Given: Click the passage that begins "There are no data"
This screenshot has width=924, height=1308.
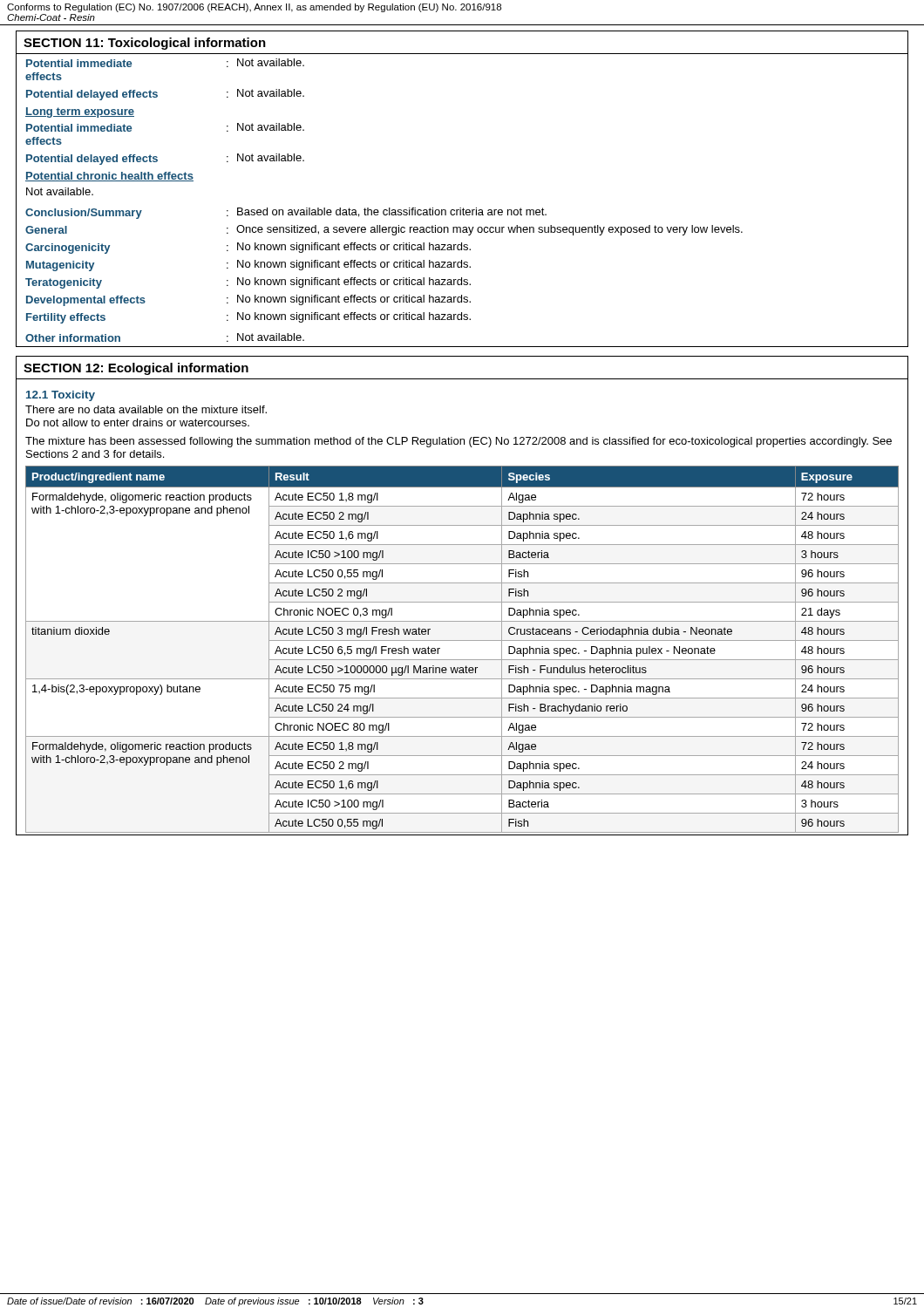Looking at the screenshot, I should click(147, 416).
